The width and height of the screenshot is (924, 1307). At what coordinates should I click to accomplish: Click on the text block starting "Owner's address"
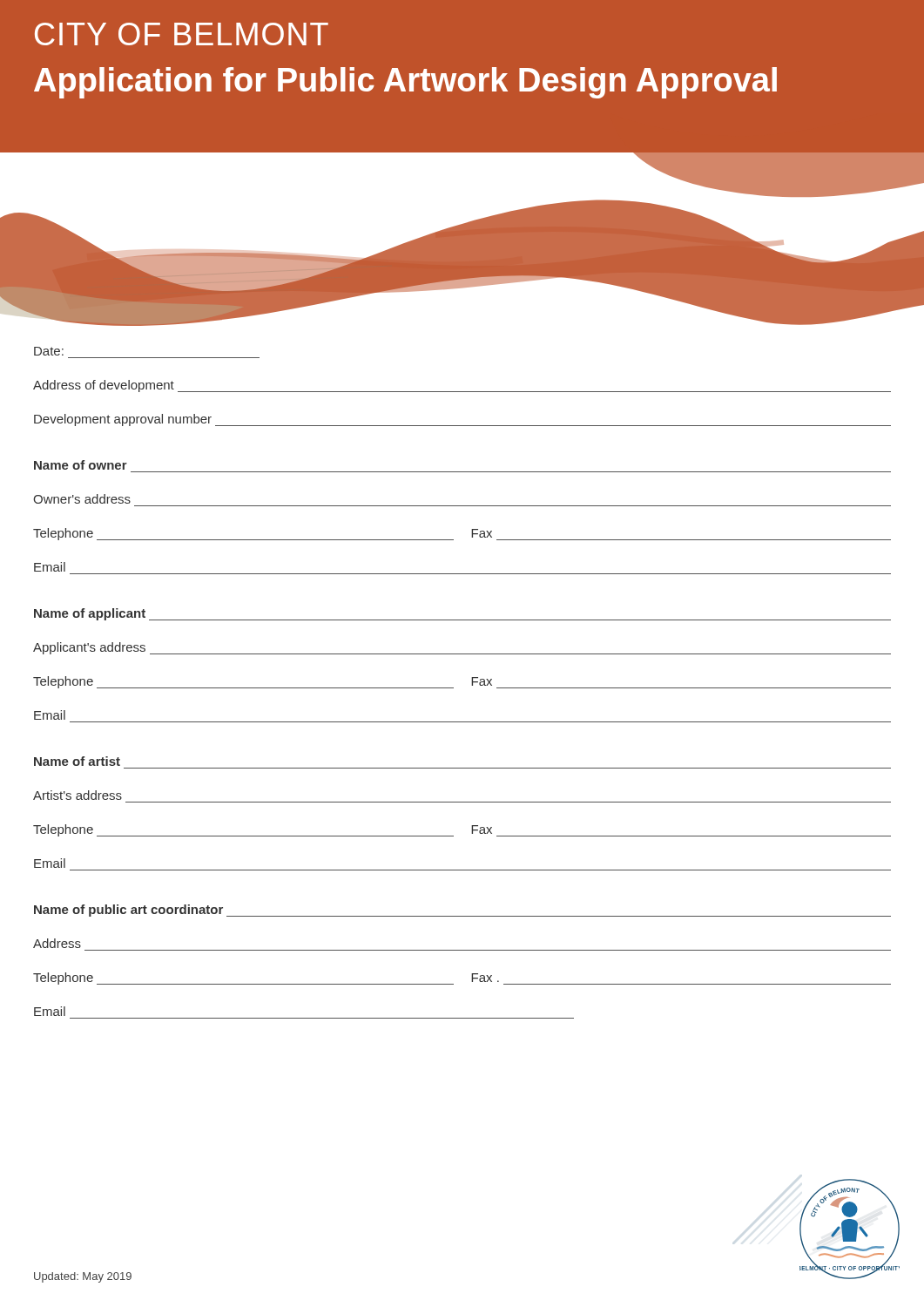[x=462, y=497]
